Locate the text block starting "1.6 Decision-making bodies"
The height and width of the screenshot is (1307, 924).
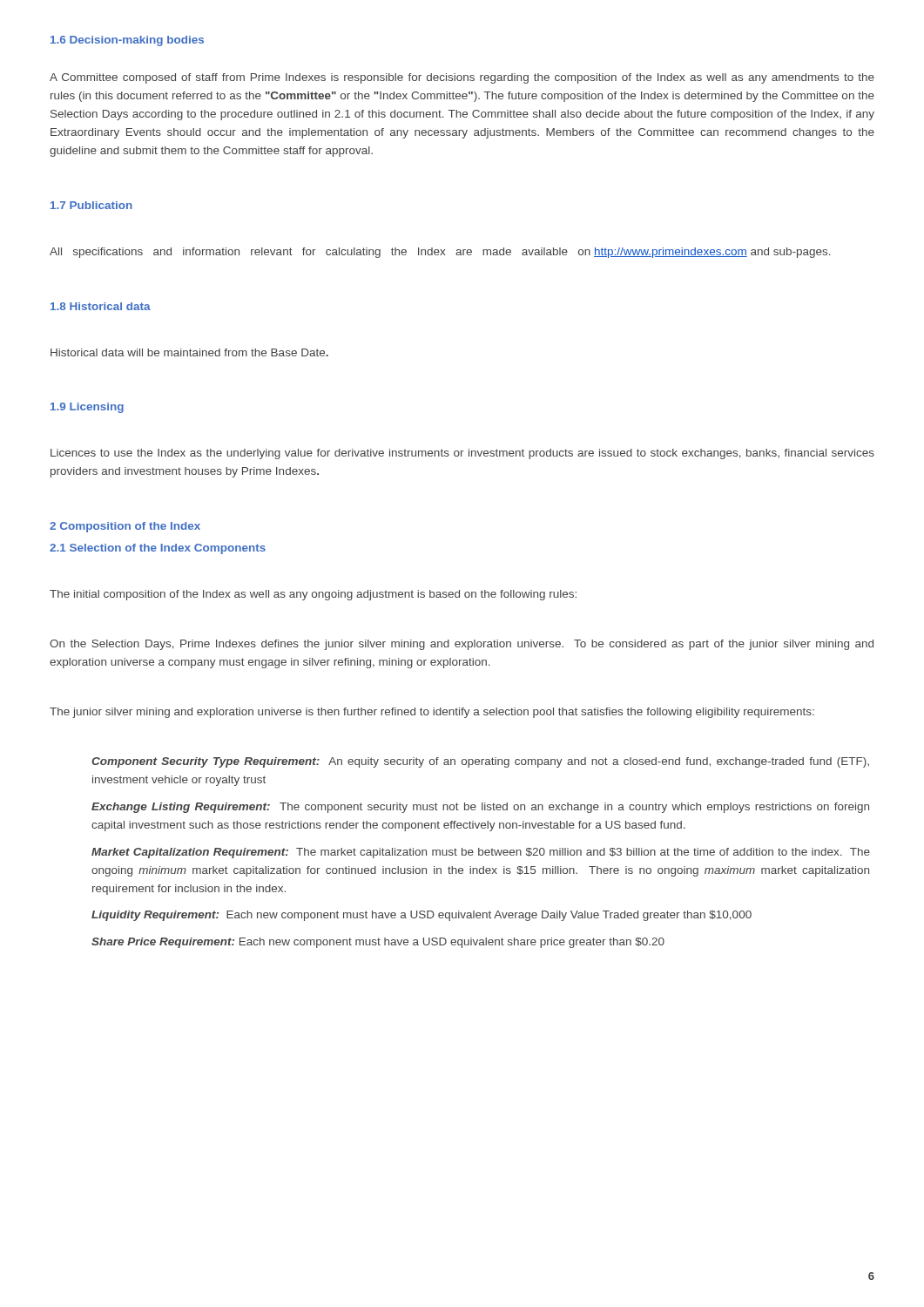point(127,40)
